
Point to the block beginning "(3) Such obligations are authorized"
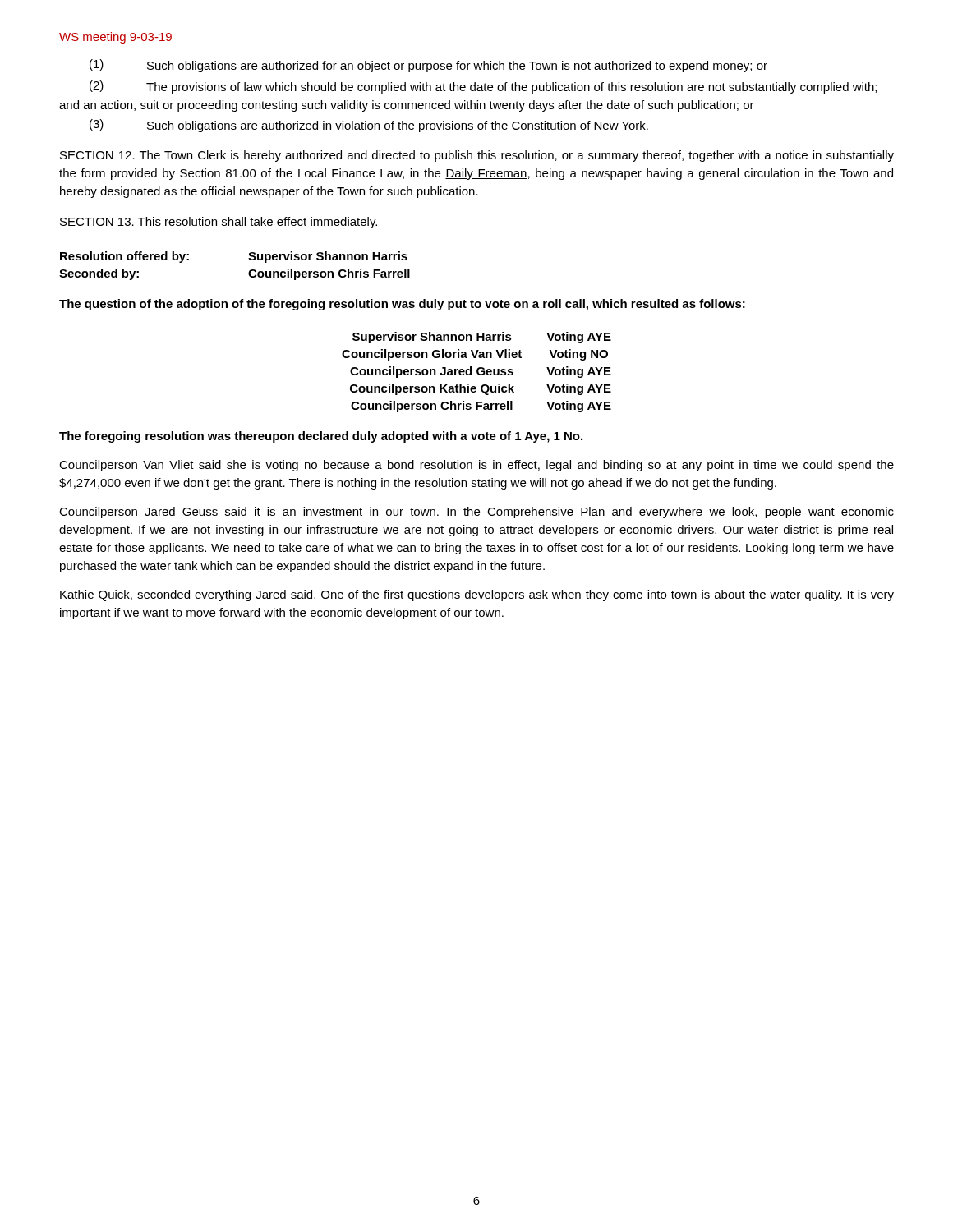476,126
